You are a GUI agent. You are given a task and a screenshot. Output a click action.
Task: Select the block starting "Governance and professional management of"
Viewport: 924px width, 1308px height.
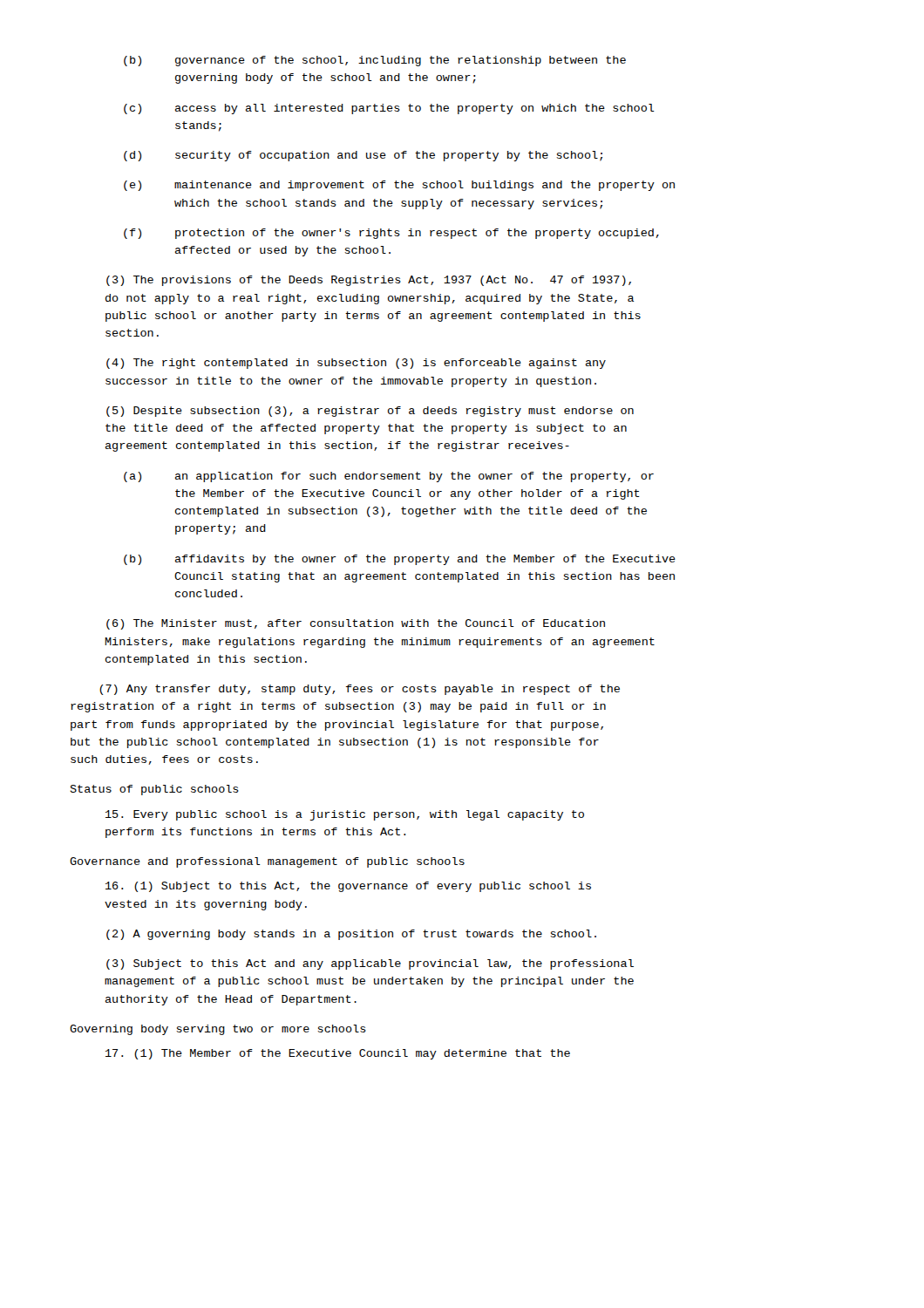pyautogui.click(x=267, y=862)
